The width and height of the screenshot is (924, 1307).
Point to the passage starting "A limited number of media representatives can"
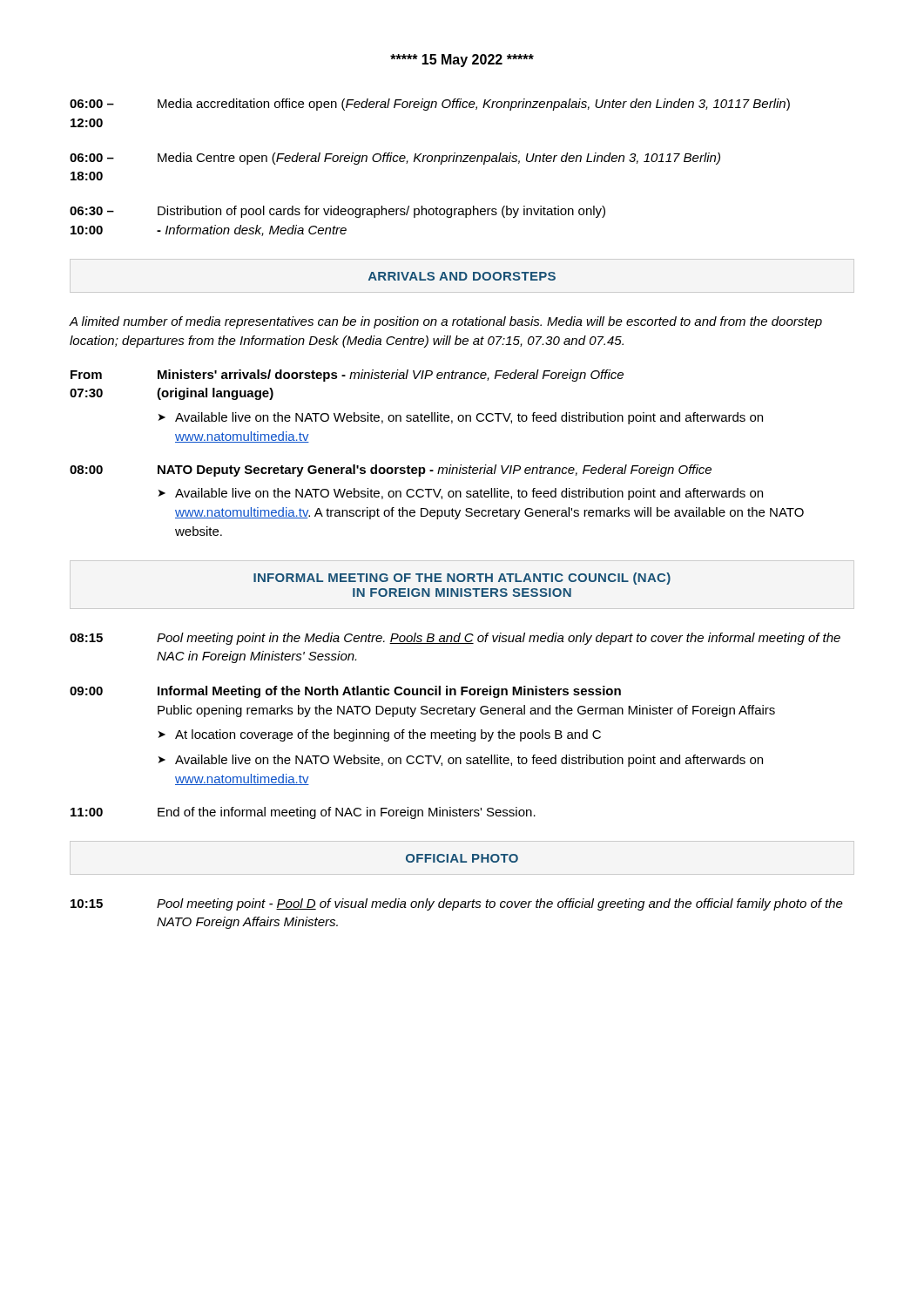446,330
